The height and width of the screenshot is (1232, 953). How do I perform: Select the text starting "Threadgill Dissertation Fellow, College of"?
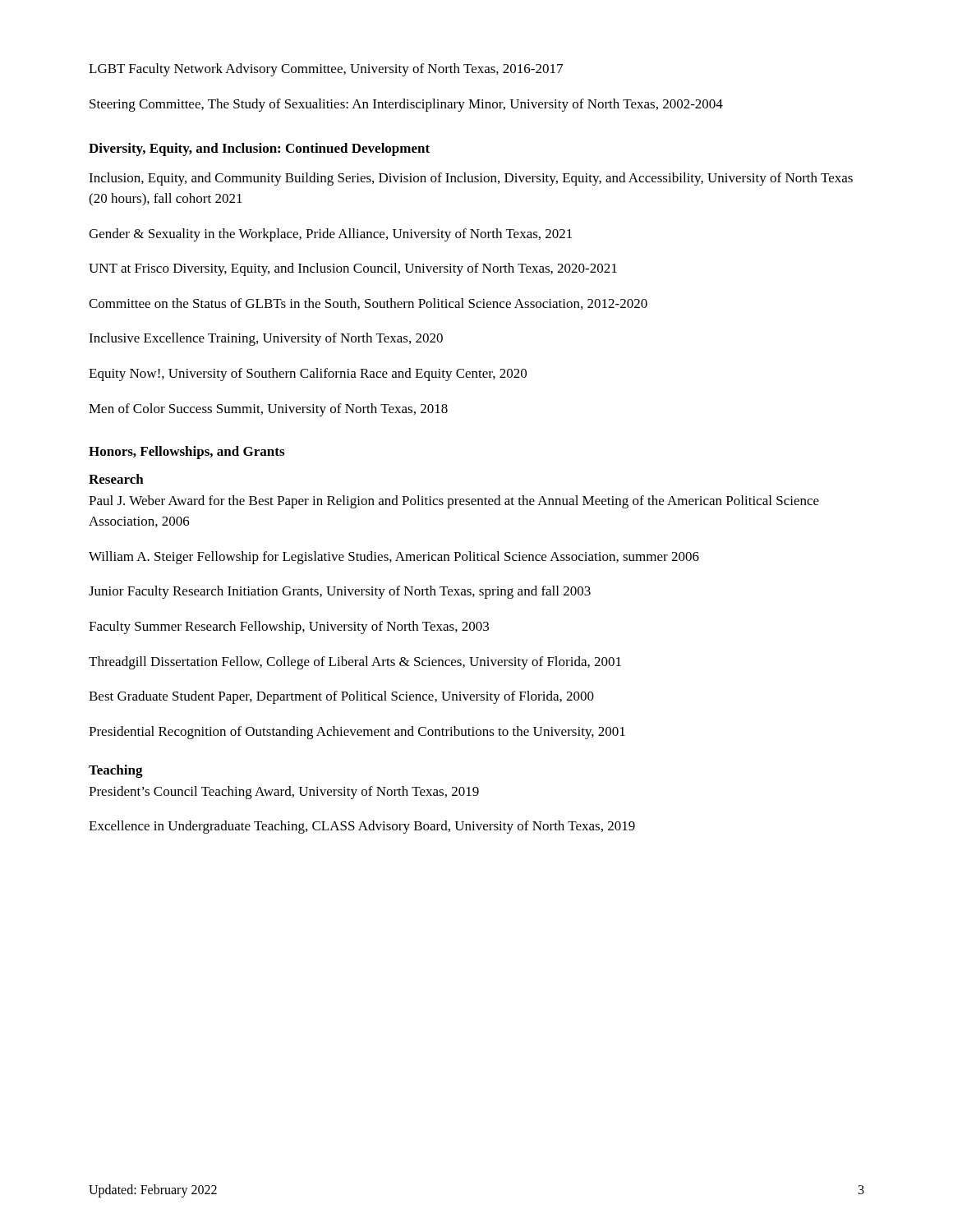(x=355, y=661)
